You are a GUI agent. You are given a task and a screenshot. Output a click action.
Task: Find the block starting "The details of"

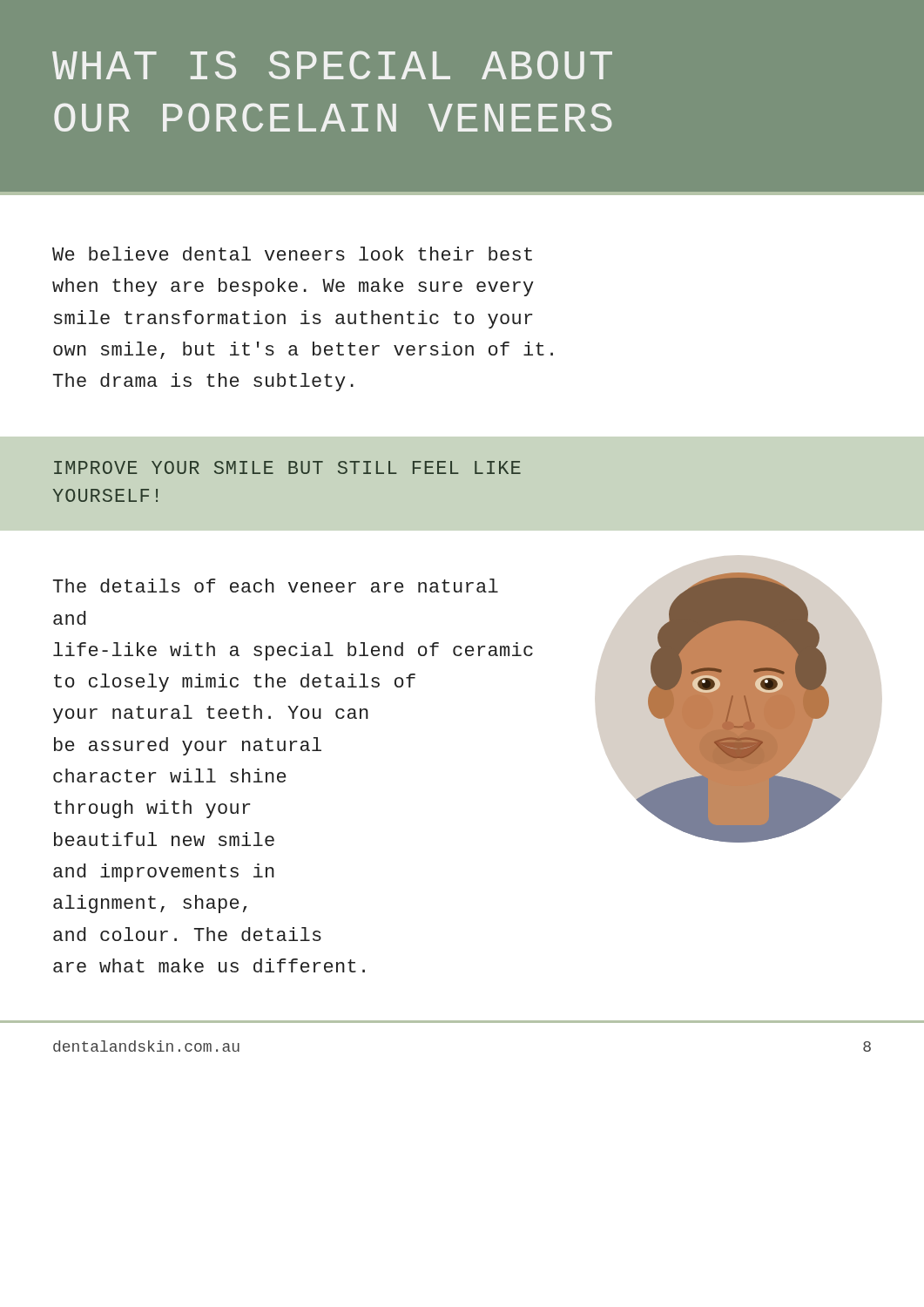point(293,778)
